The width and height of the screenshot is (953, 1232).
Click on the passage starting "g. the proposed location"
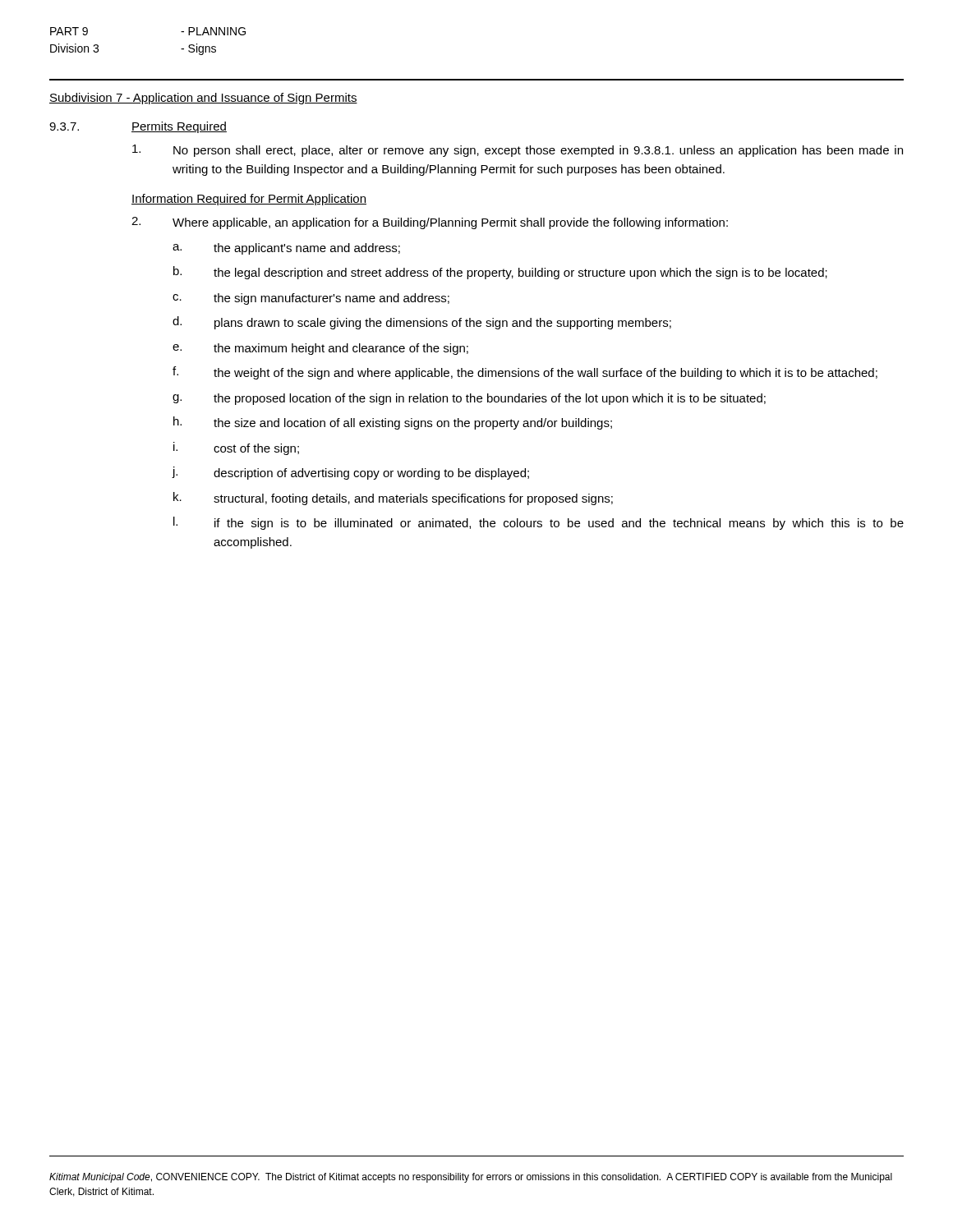pos(538,398)
